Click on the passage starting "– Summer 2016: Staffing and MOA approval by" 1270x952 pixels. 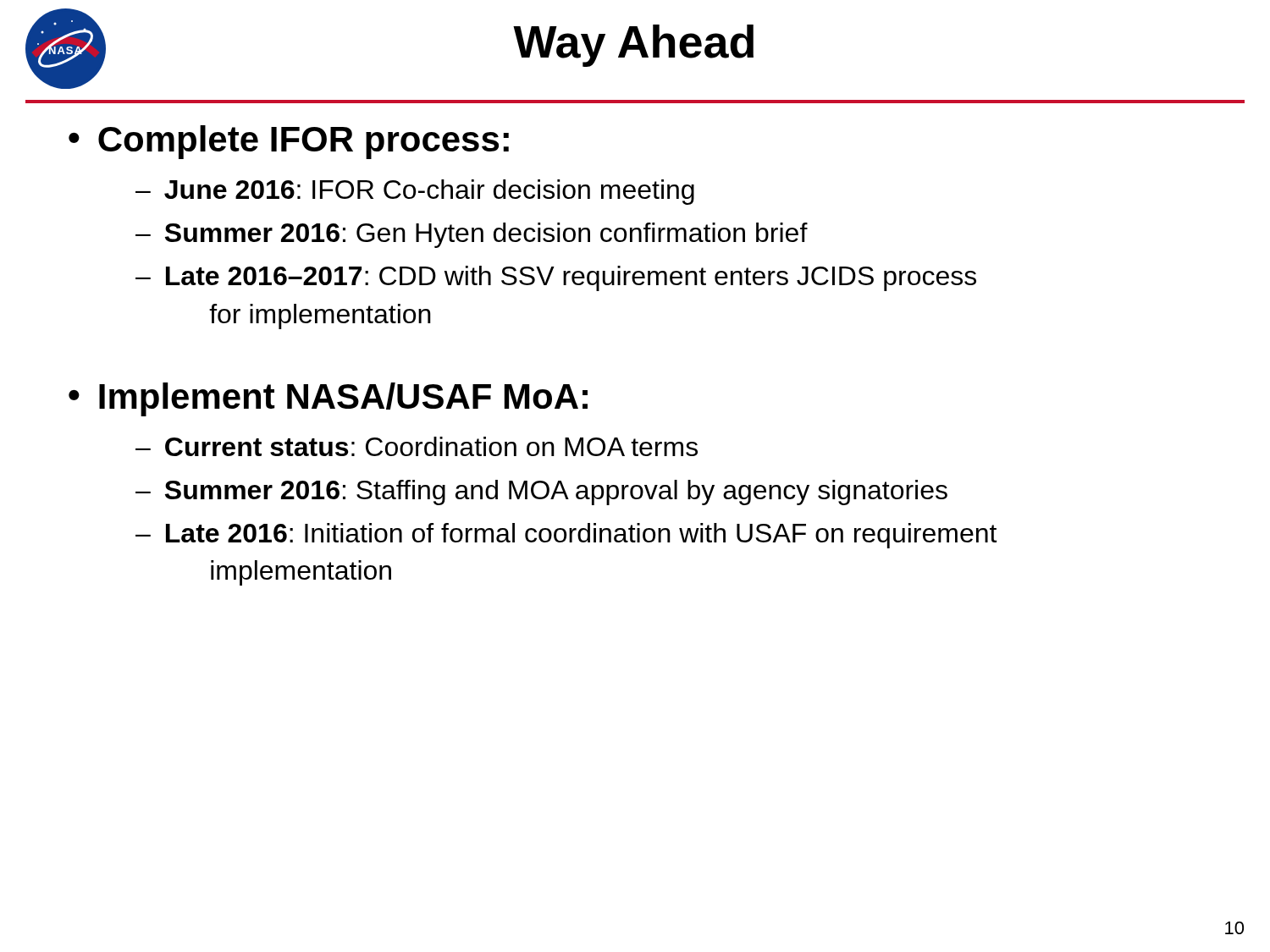pos(542,490)
